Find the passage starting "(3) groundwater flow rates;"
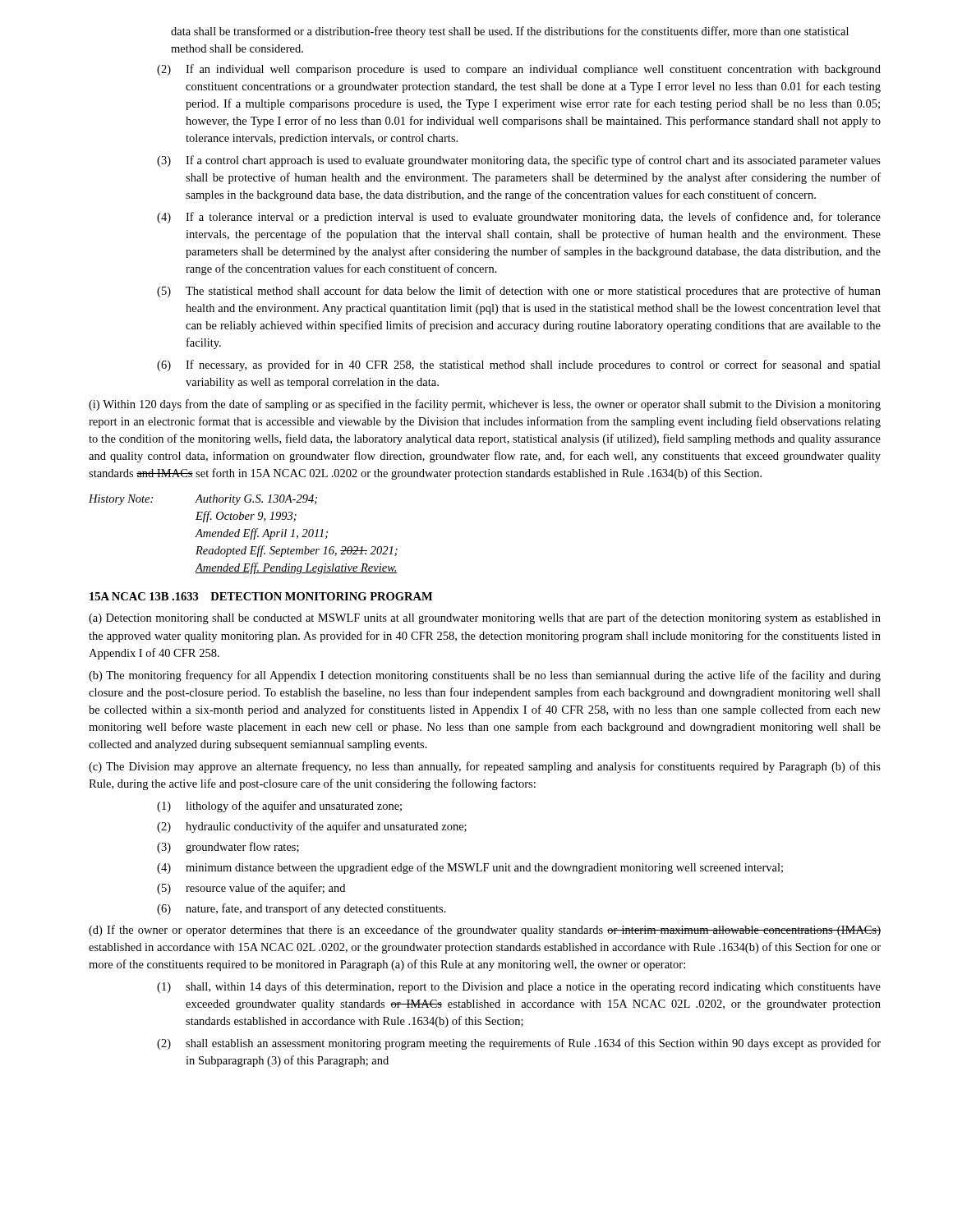Viewport: 953px width, 1232px height. click(228, 848)
